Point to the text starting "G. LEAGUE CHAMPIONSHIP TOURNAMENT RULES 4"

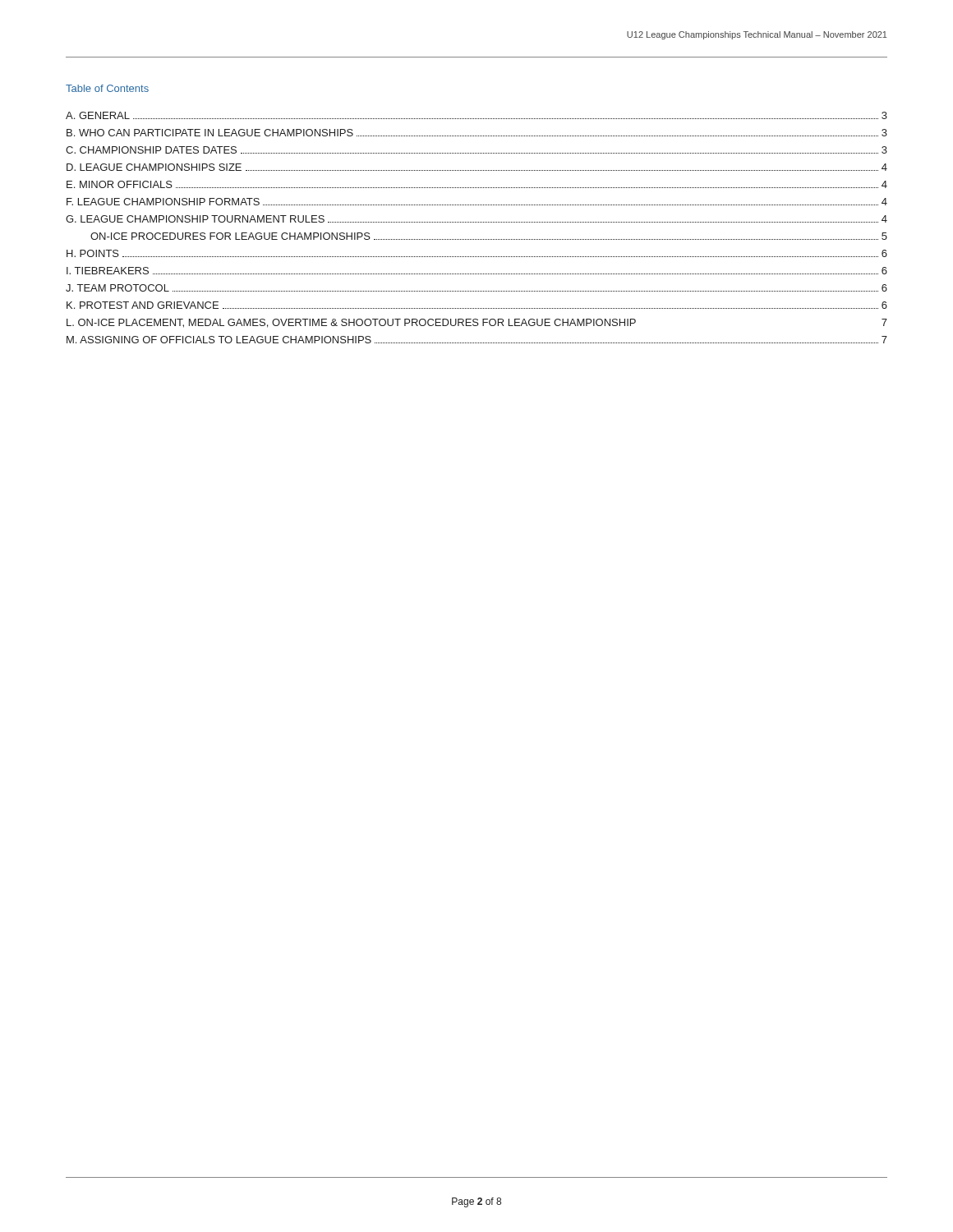476,219
